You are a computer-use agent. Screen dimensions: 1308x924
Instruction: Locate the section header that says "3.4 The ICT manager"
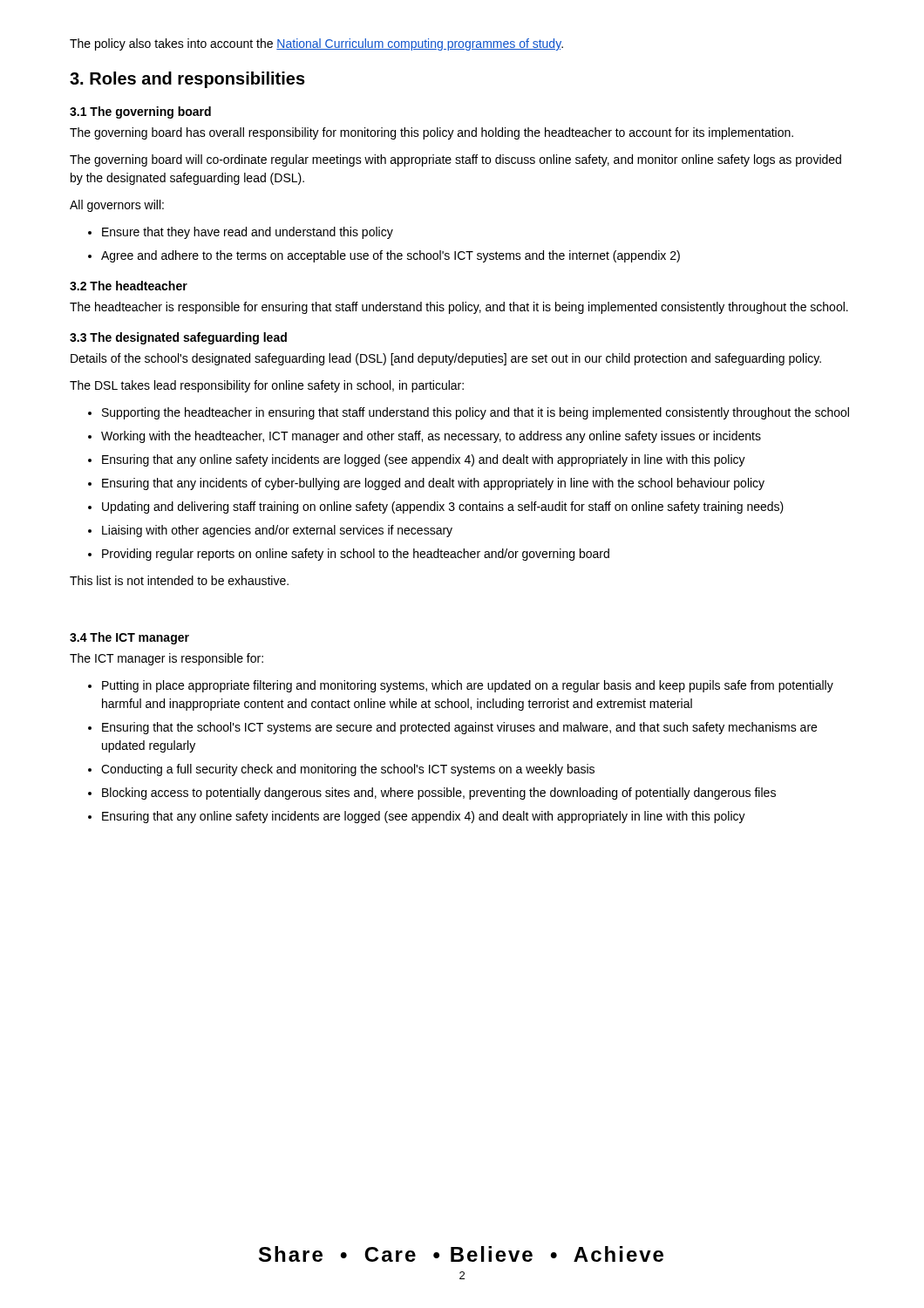click(x=129, y=638)
